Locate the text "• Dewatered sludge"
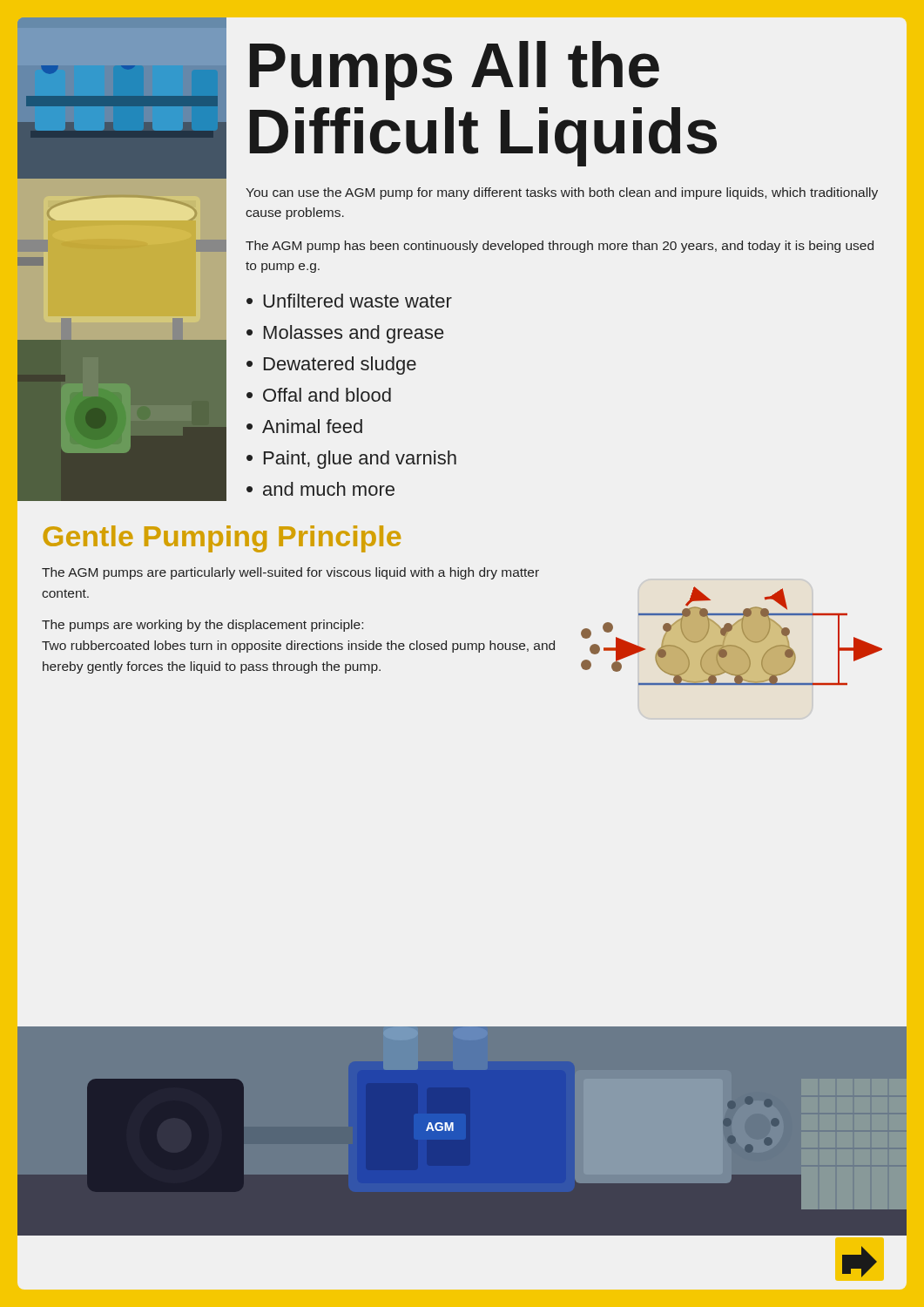Image resolution: width=924 pixels, height=1307 pixels. click(331, 364)
